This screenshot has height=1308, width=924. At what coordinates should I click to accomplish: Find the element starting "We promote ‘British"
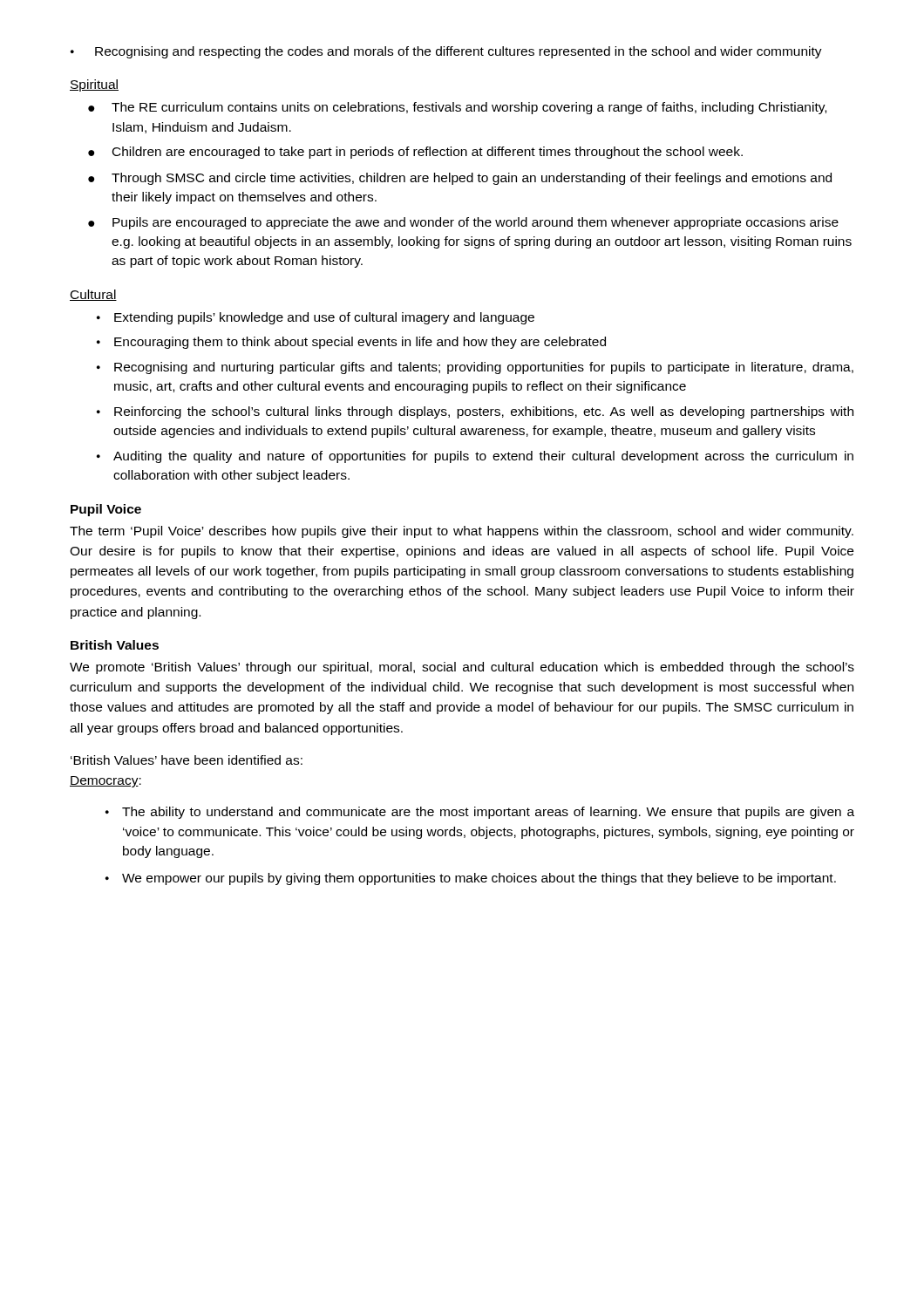462,697
